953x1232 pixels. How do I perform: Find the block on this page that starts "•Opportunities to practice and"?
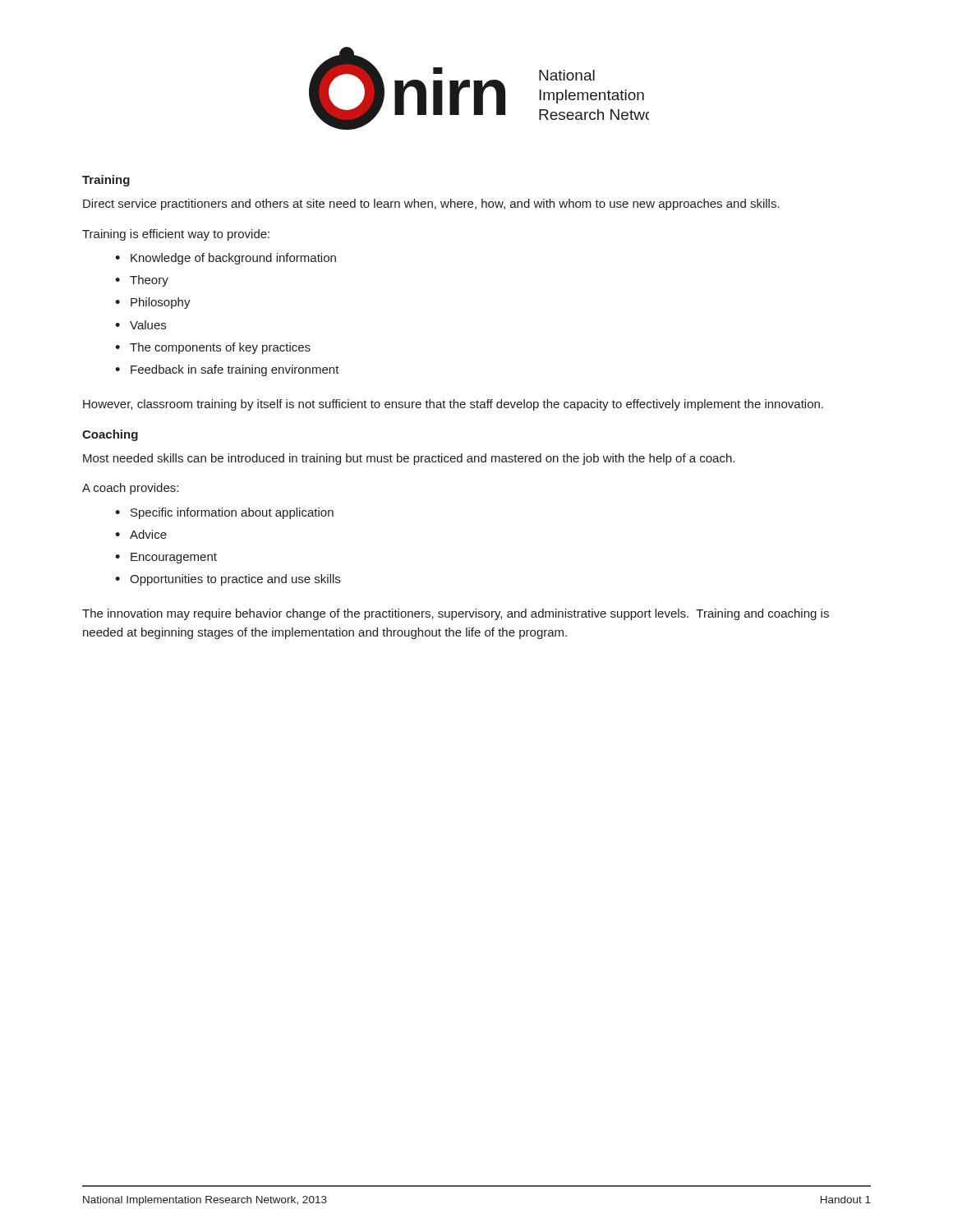[228, 580]
